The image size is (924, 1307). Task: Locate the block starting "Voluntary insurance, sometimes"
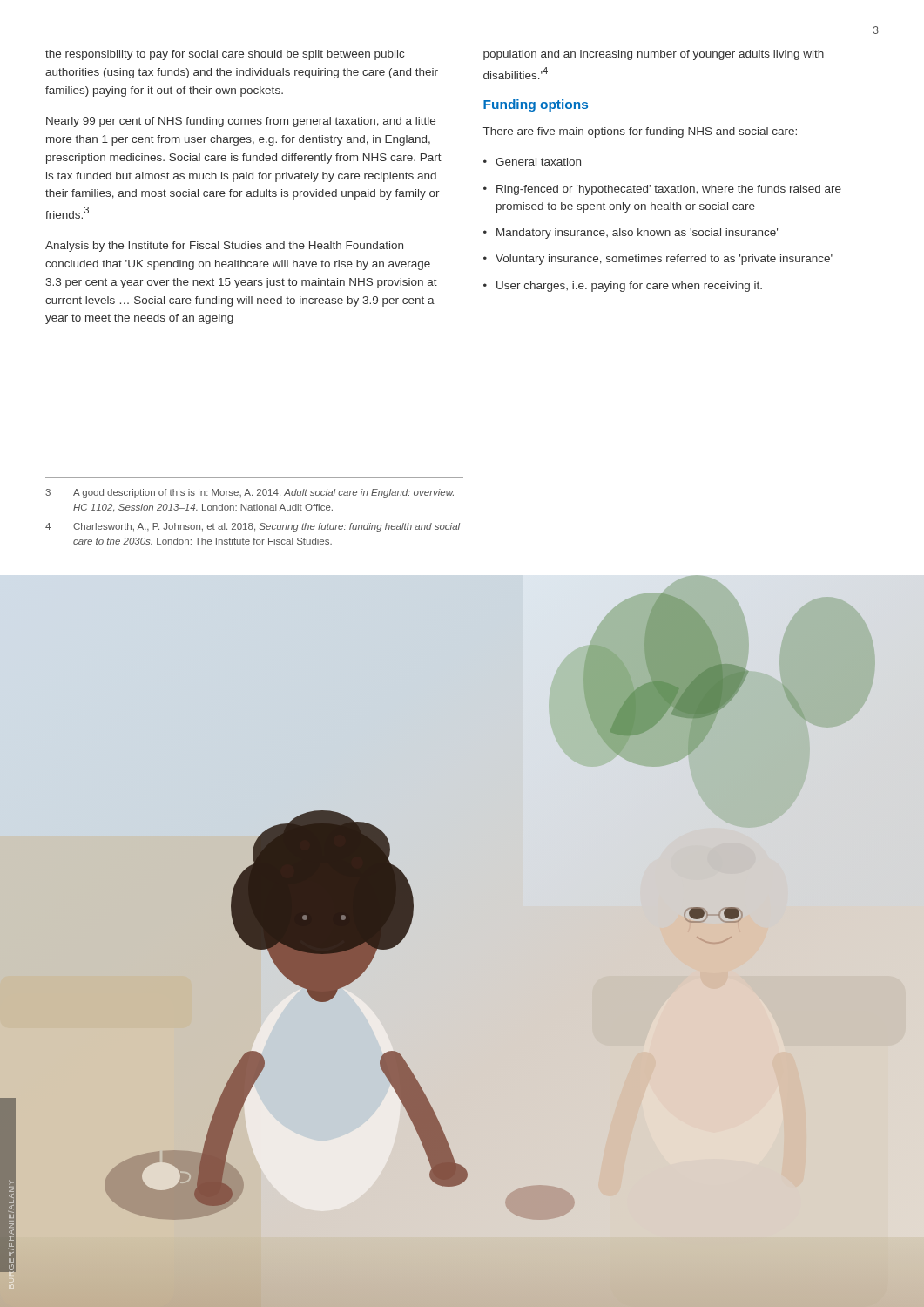point(664,259)
